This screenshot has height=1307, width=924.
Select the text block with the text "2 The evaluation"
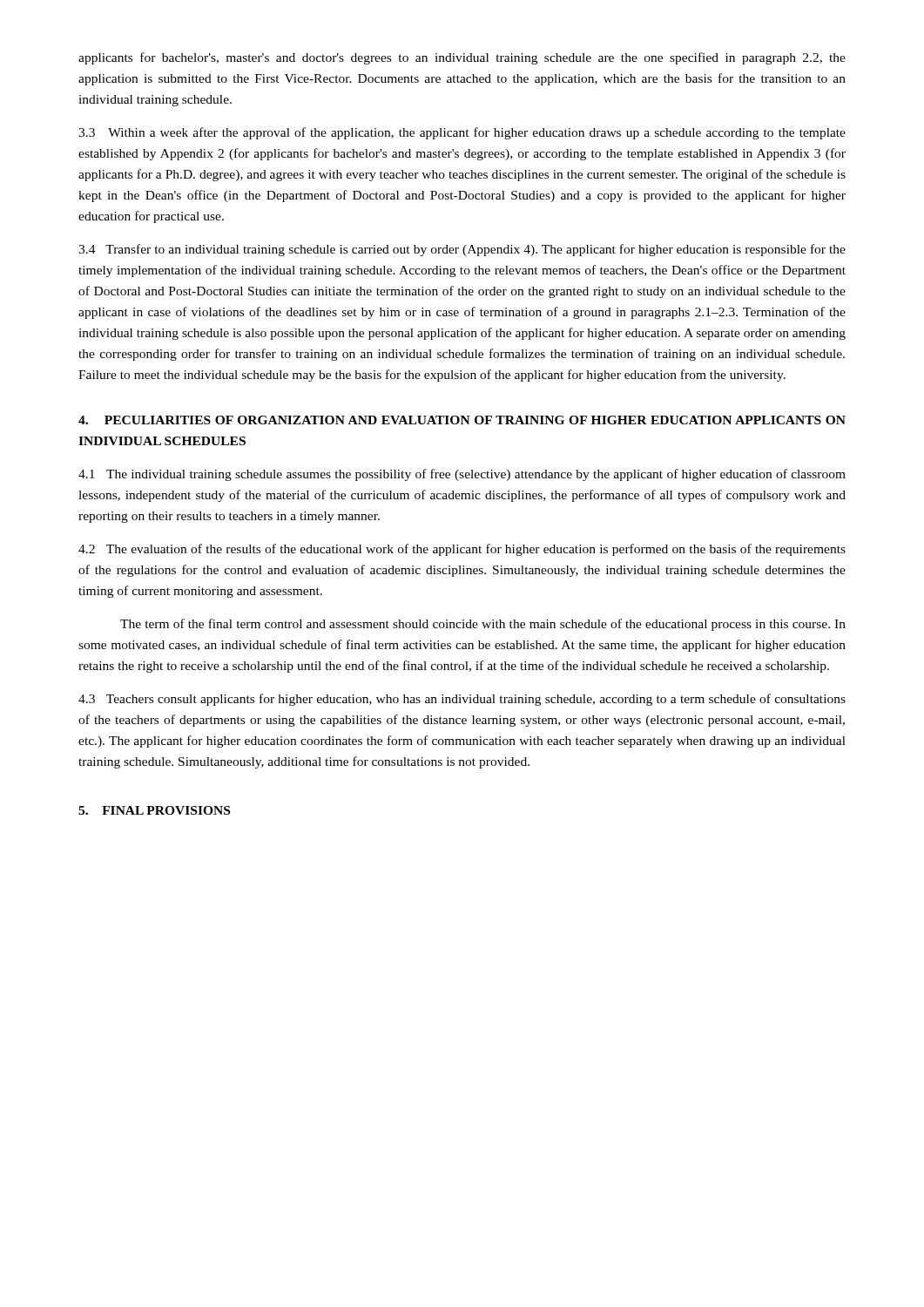click(x=462, y=570)
